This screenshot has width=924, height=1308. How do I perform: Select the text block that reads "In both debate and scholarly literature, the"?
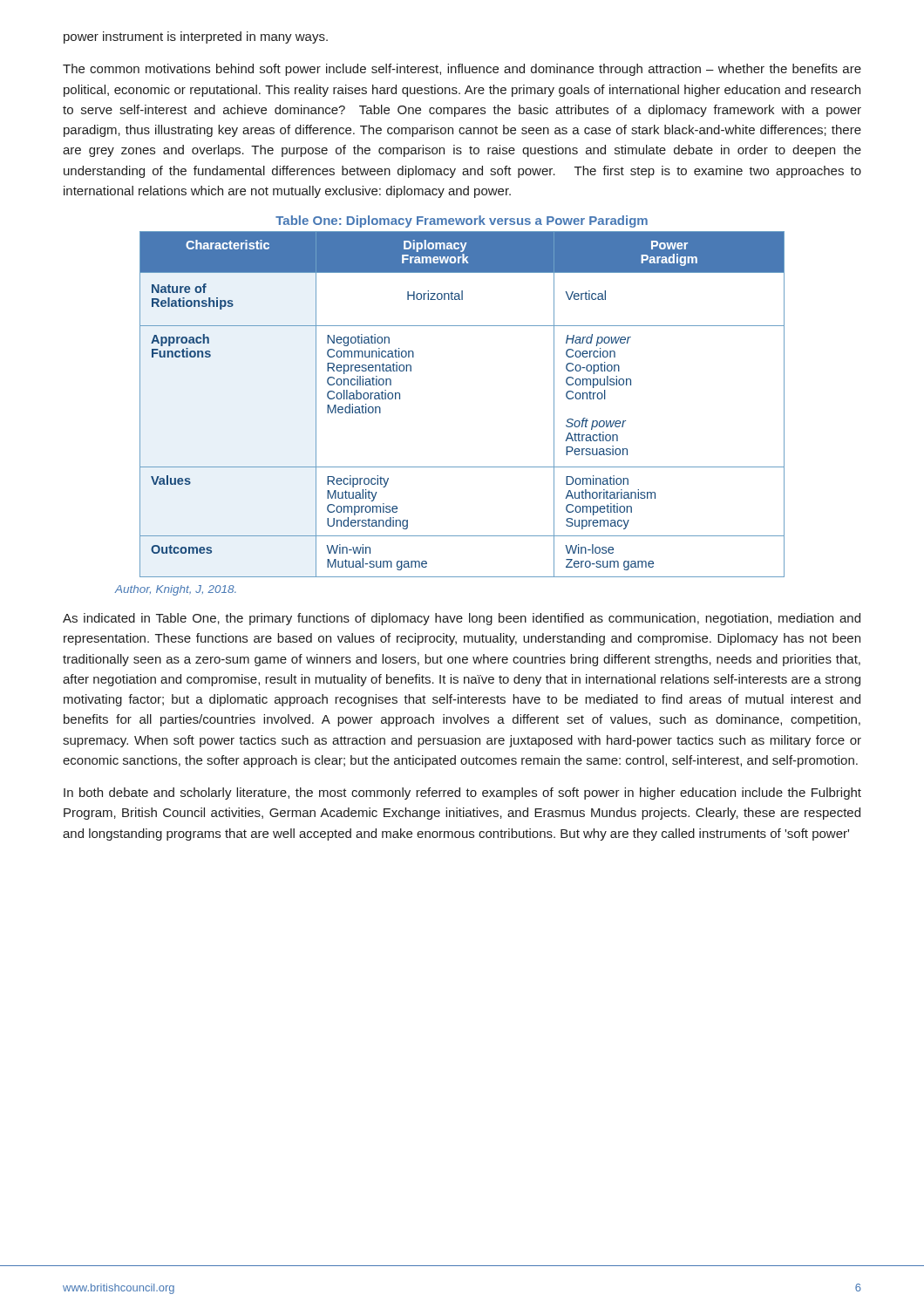pos(462,812)
